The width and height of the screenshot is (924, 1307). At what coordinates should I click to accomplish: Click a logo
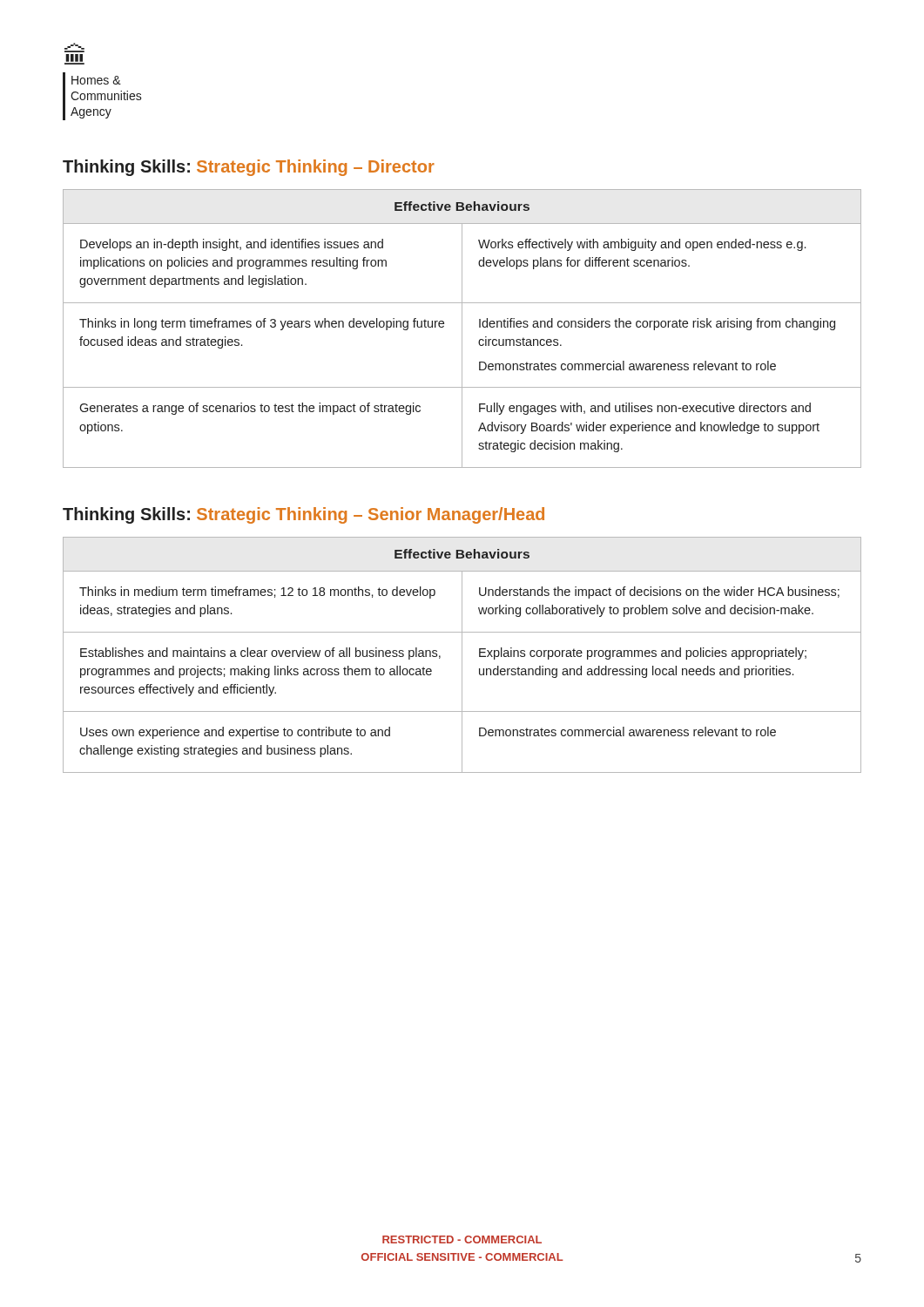click(x=462, y=81)
